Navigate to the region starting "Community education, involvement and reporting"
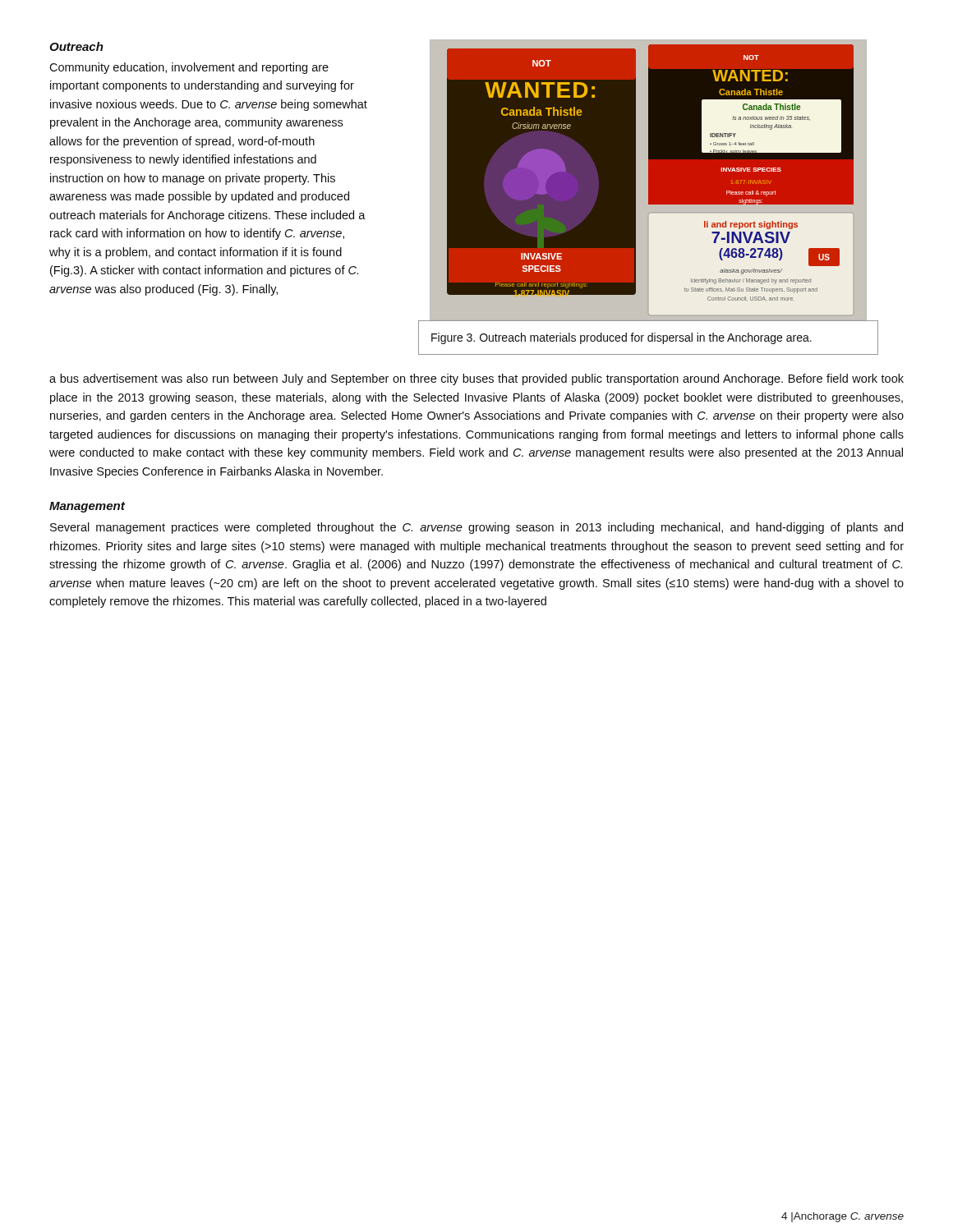This screenshot has width=953, height=1232. 208,178
